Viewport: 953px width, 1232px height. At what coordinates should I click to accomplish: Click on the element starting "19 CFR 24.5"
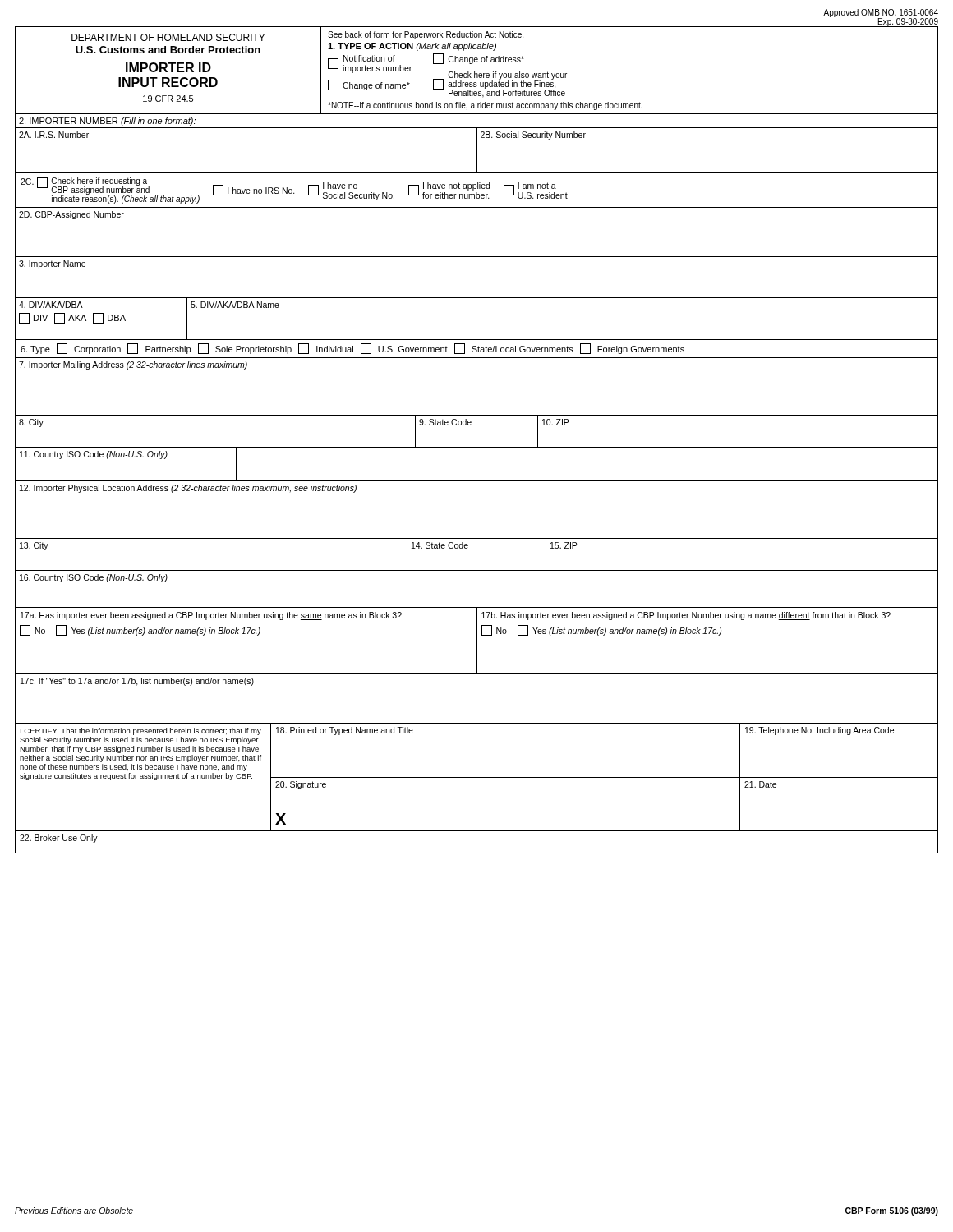168,99
